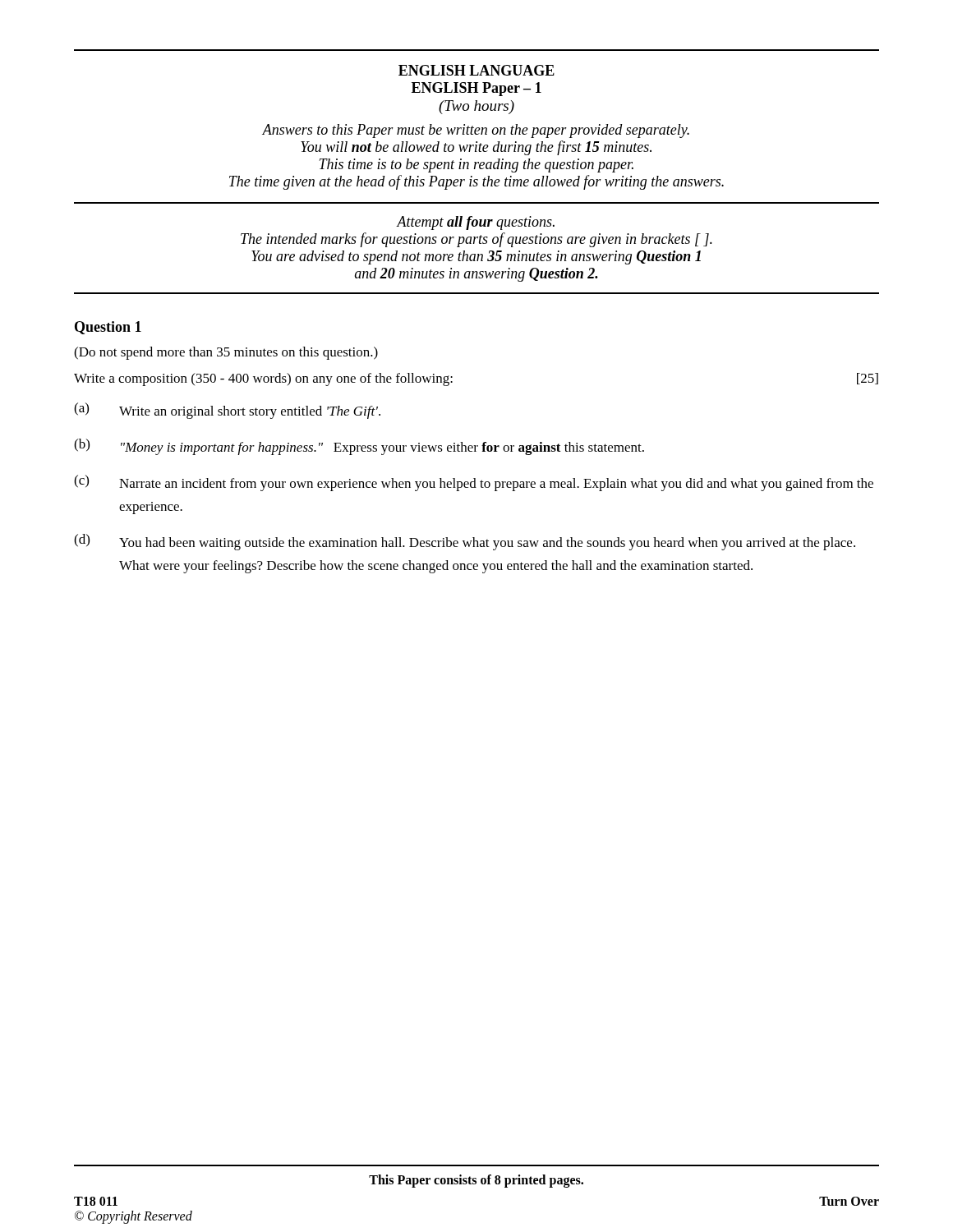This screenshot has height=1232, width=953.
Task: Find the element starting "ENGLISH Paper – 1 (Two hours) Answers"
Action: click(x=476, y=135)
